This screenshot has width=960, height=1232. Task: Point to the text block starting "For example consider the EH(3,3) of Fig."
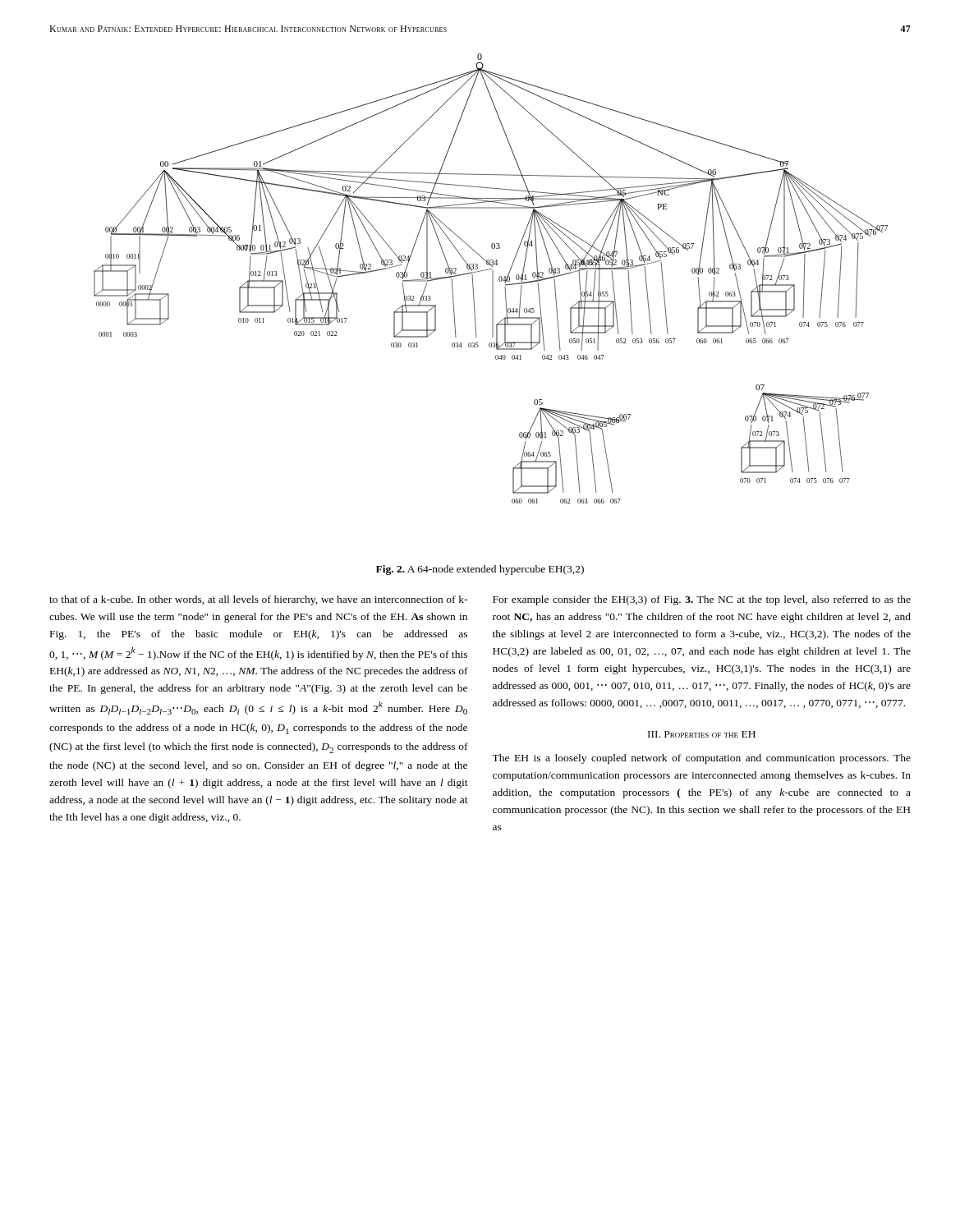coord(702,714)
